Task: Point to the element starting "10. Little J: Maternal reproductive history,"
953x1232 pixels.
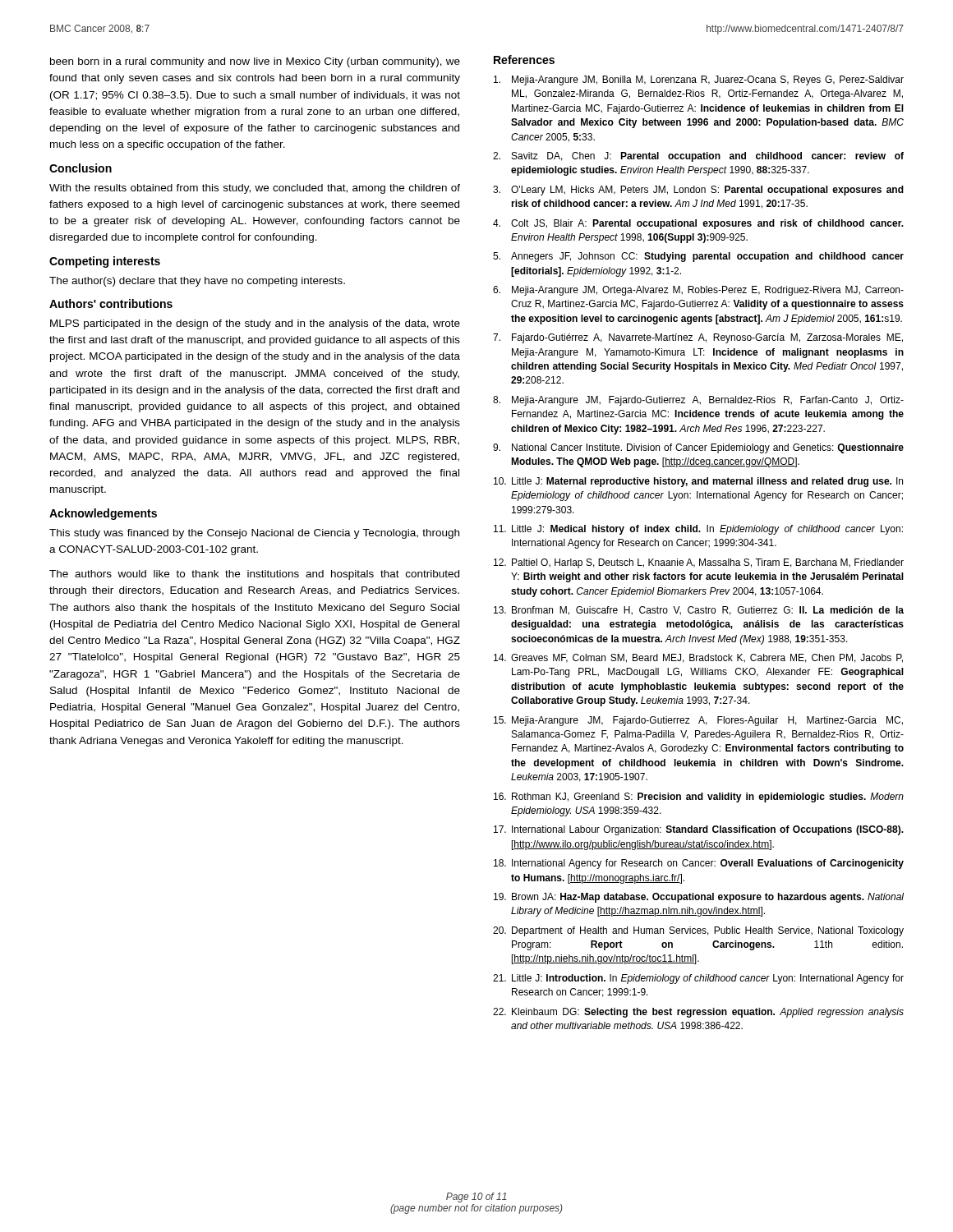Action: (698, 496)
